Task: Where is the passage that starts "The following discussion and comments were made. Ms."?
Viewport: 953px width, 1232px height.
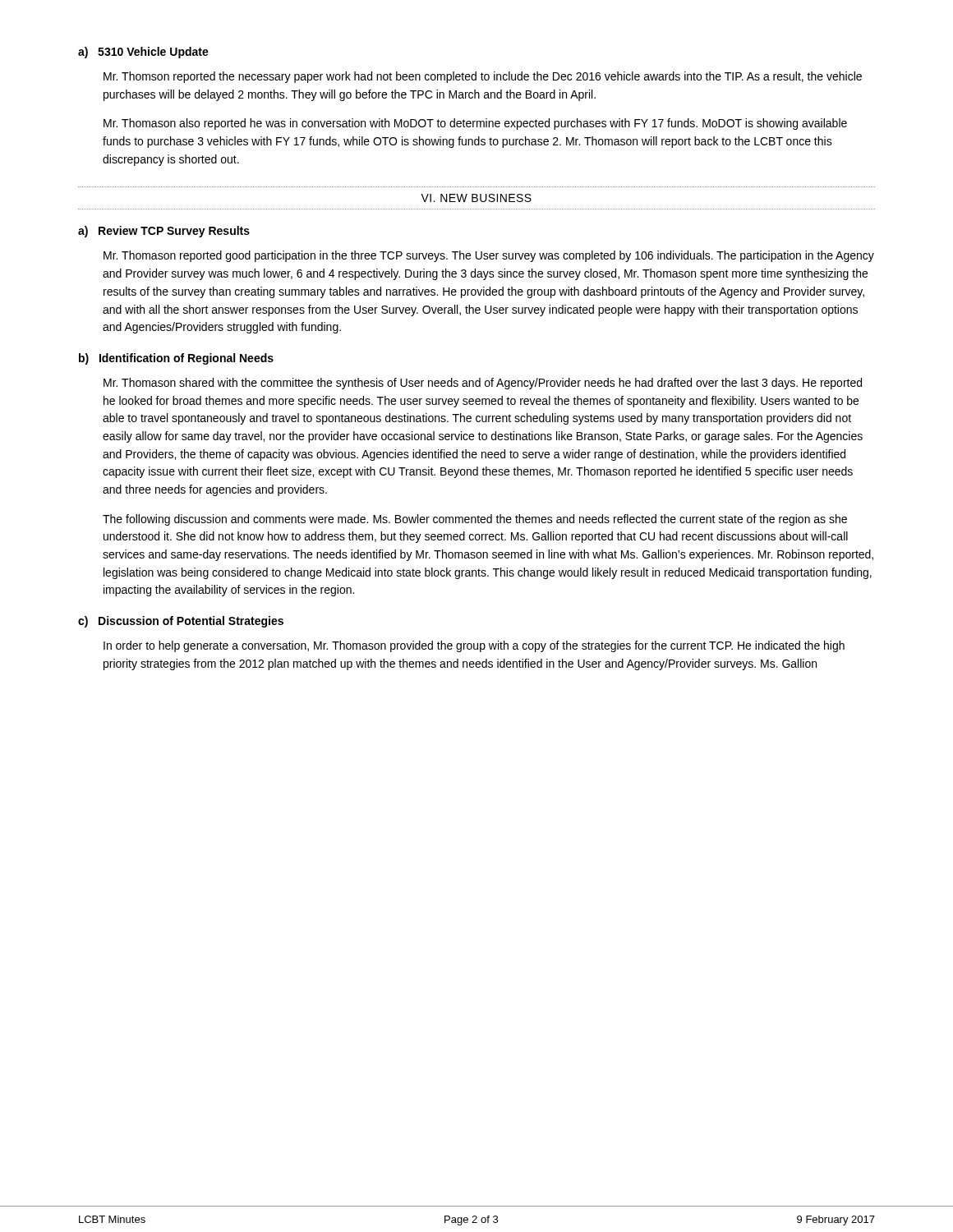Action: pos(489,554)
